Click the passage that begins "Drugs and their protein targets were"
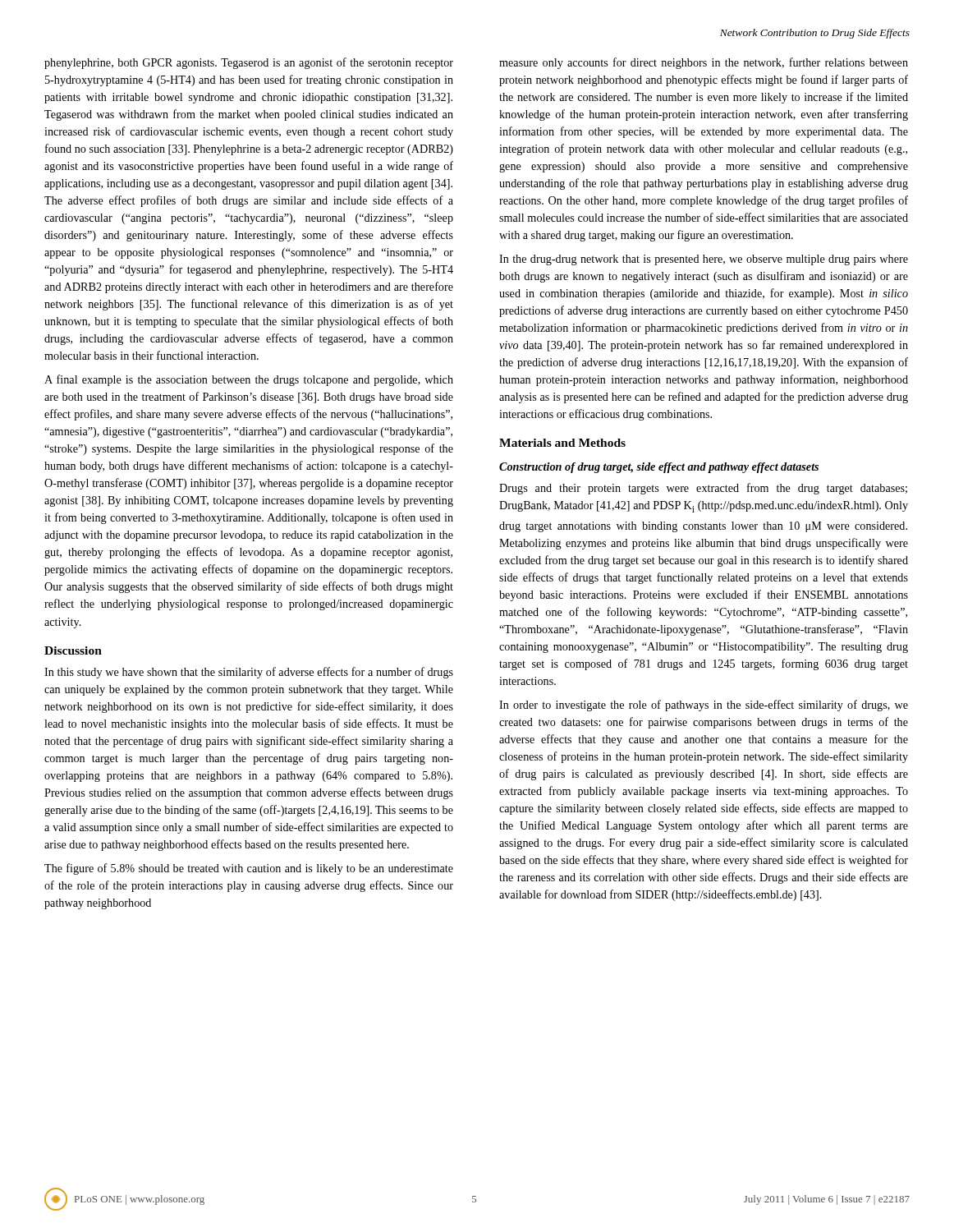 (704, 585)
